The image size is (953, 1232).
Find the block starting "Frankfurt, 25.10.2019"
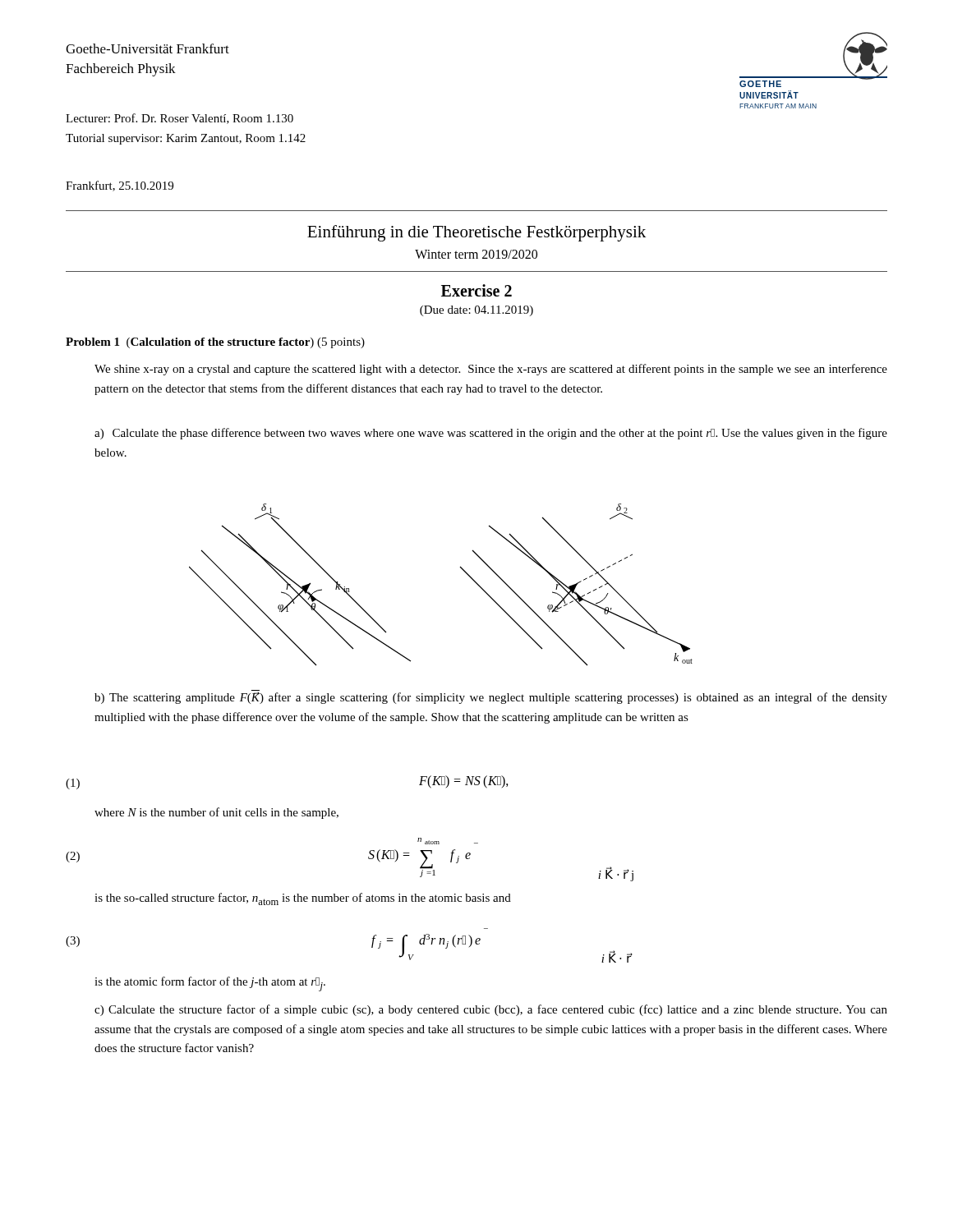pyautogui.click(x=120, y=186)
